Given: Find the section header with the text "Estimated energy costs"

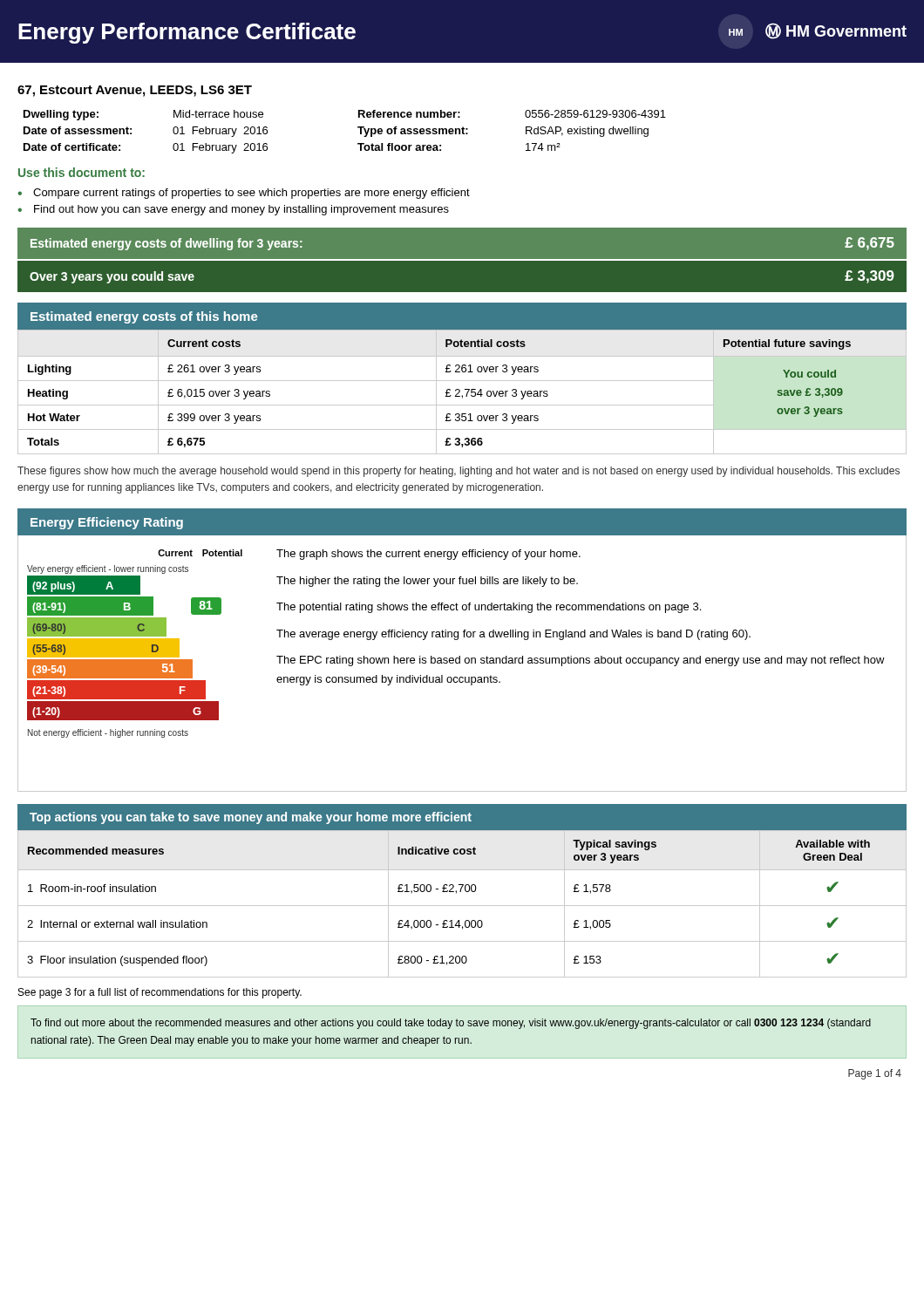Looking at the screenshot, I should [x=144, y=316].
